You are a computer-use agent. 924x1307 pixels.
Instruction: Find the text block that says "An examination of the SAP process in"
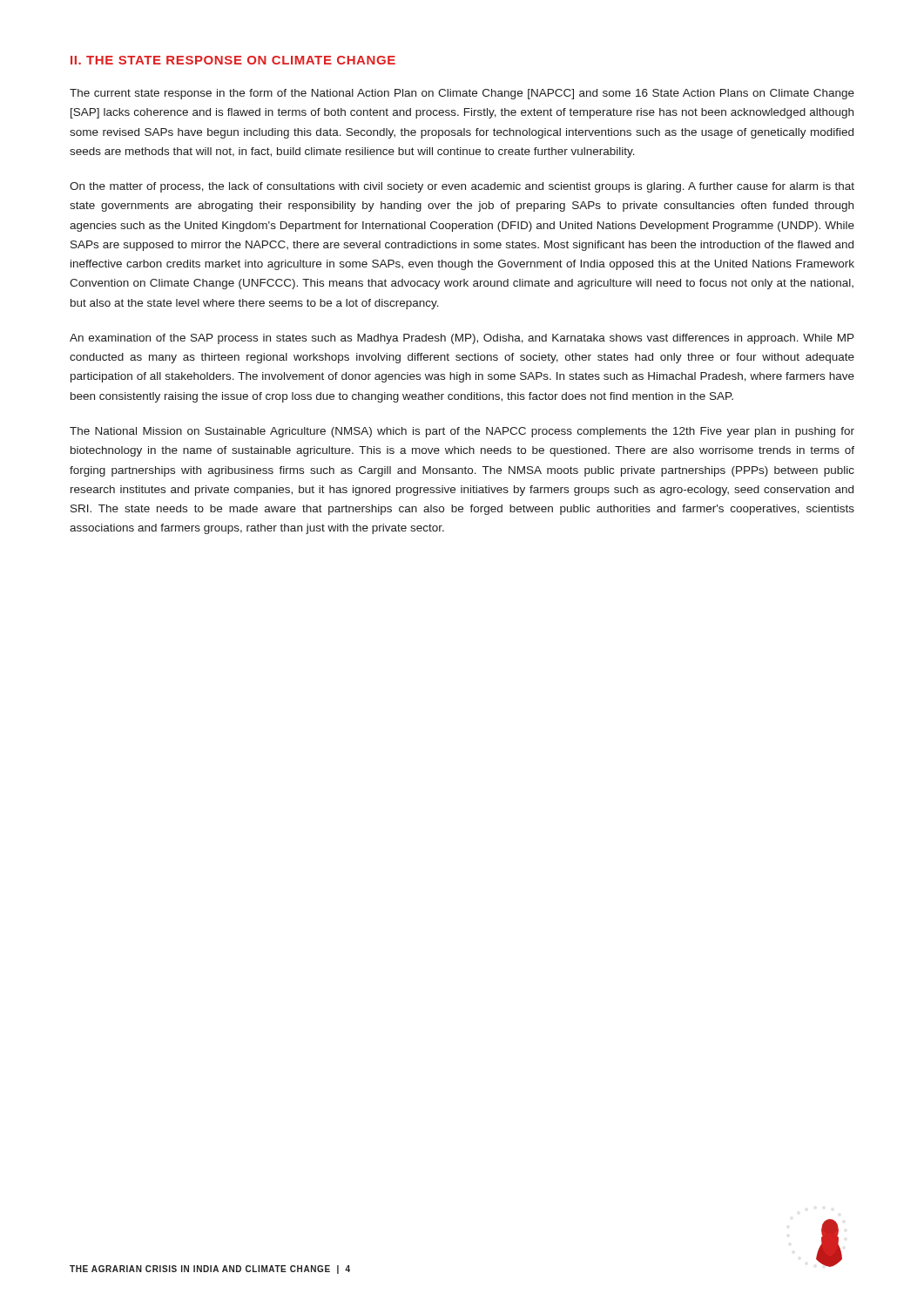[462, 367]
